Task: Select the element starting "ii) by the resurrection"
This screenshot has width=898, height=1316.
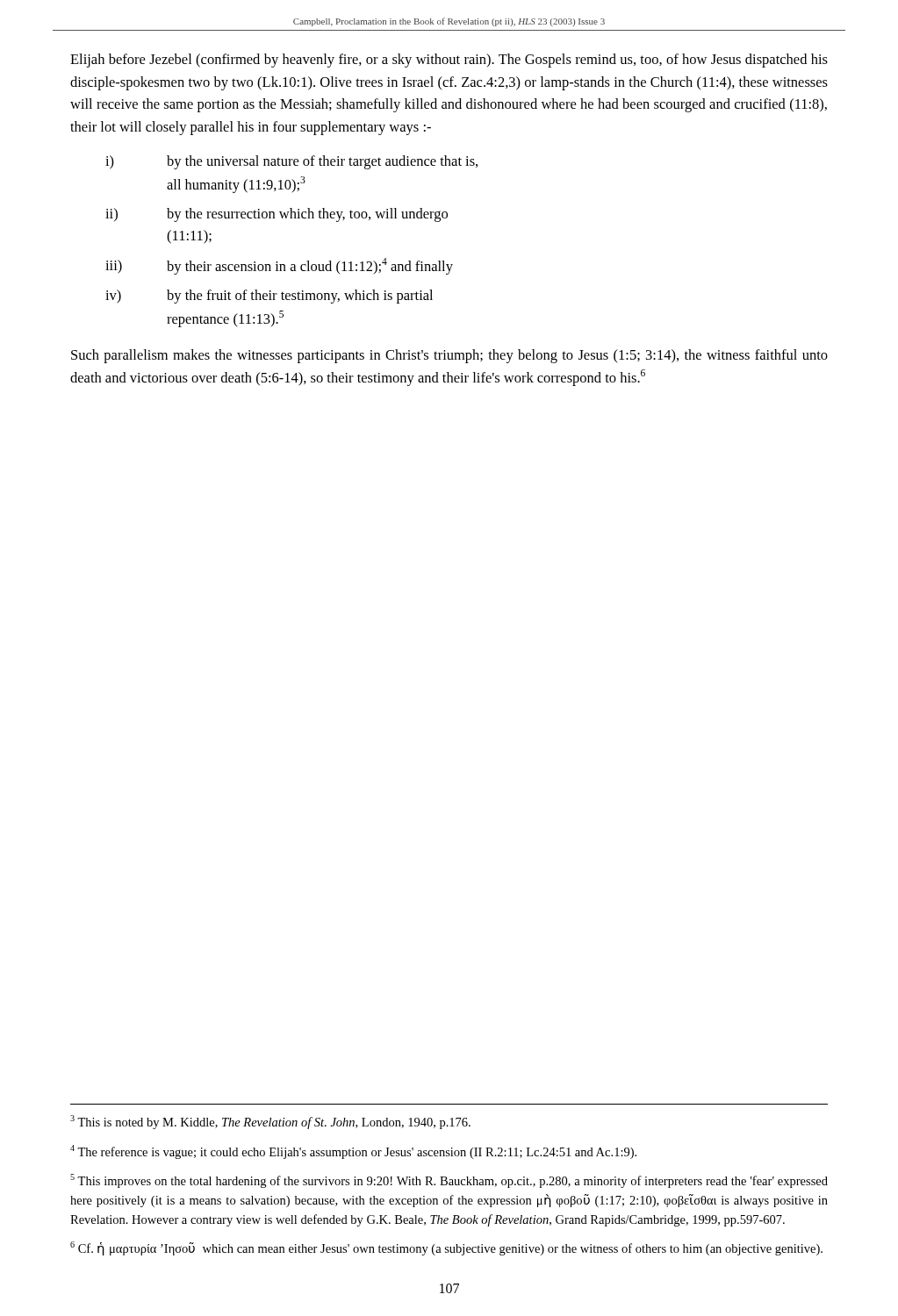Action: tap(277, 215)
